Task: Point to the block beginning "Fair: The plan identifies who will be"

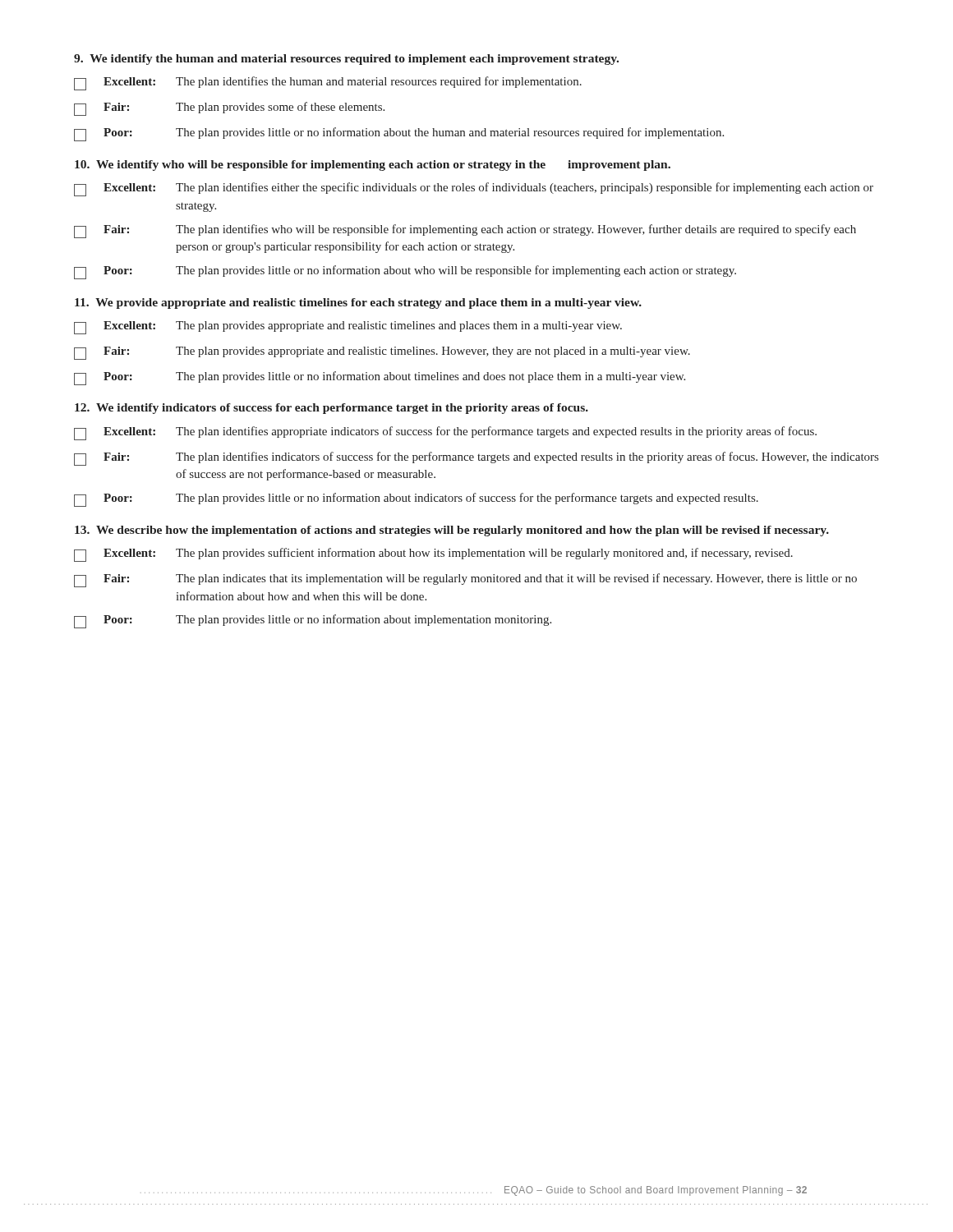Action: pyautogui.click(x=476, y=238)
